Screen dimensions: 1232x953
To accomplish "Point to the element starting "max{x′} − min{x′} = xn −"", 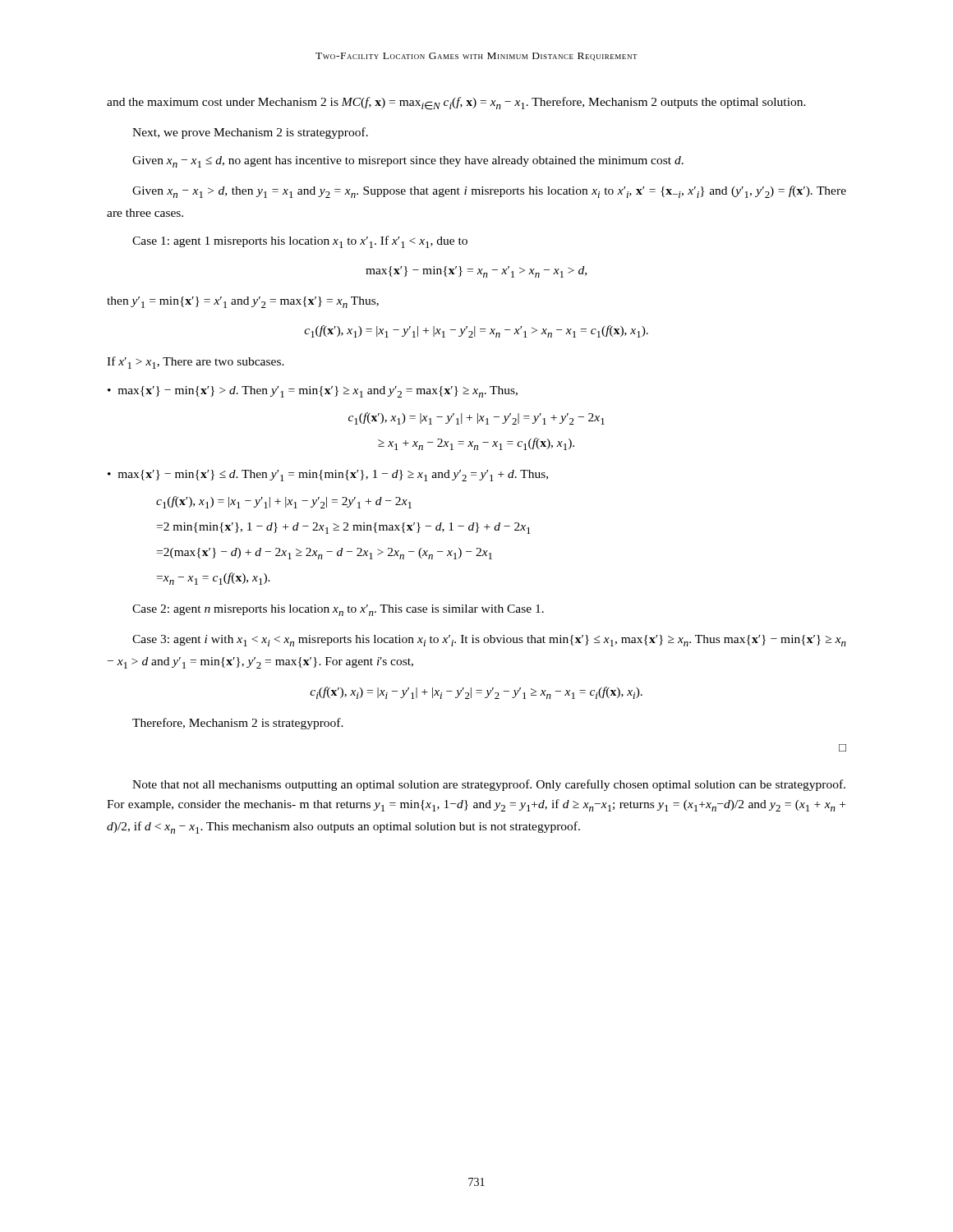I will point(476,272).
